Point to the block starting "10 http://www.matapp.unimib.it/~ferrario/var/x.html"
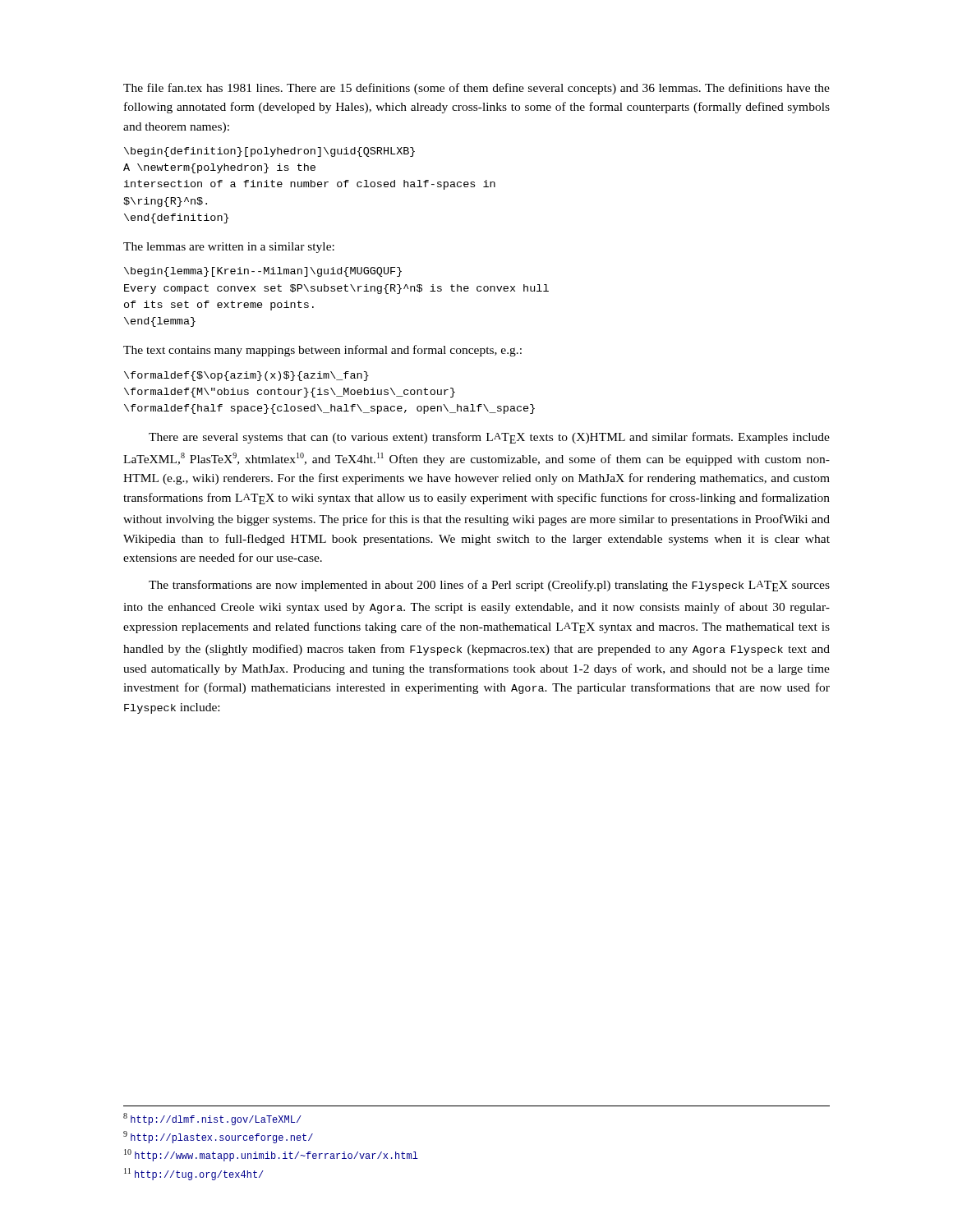 click(x=271, y=1155)
